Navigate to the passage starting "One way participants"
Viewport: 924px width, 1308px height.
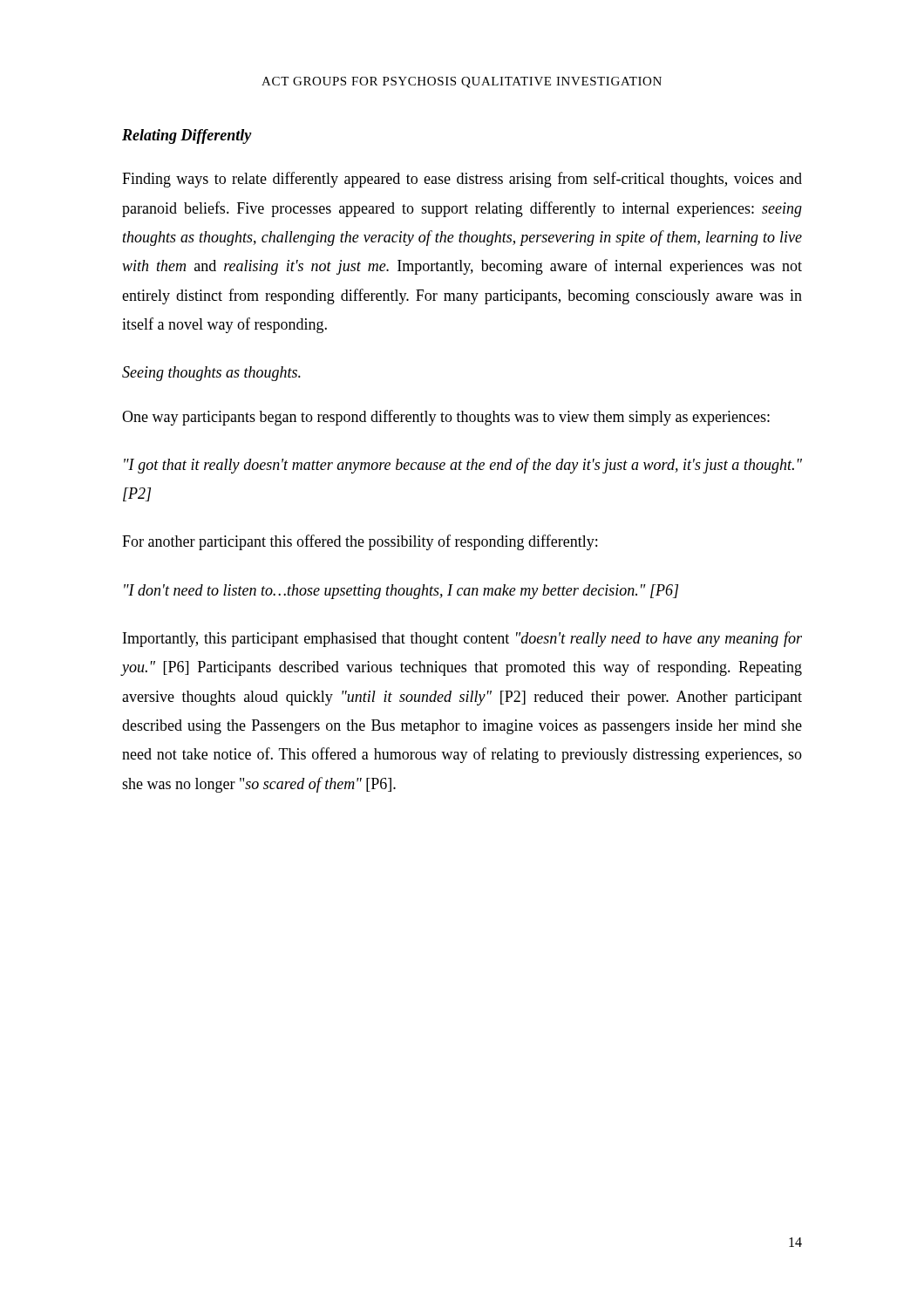(x=446, y=416)
